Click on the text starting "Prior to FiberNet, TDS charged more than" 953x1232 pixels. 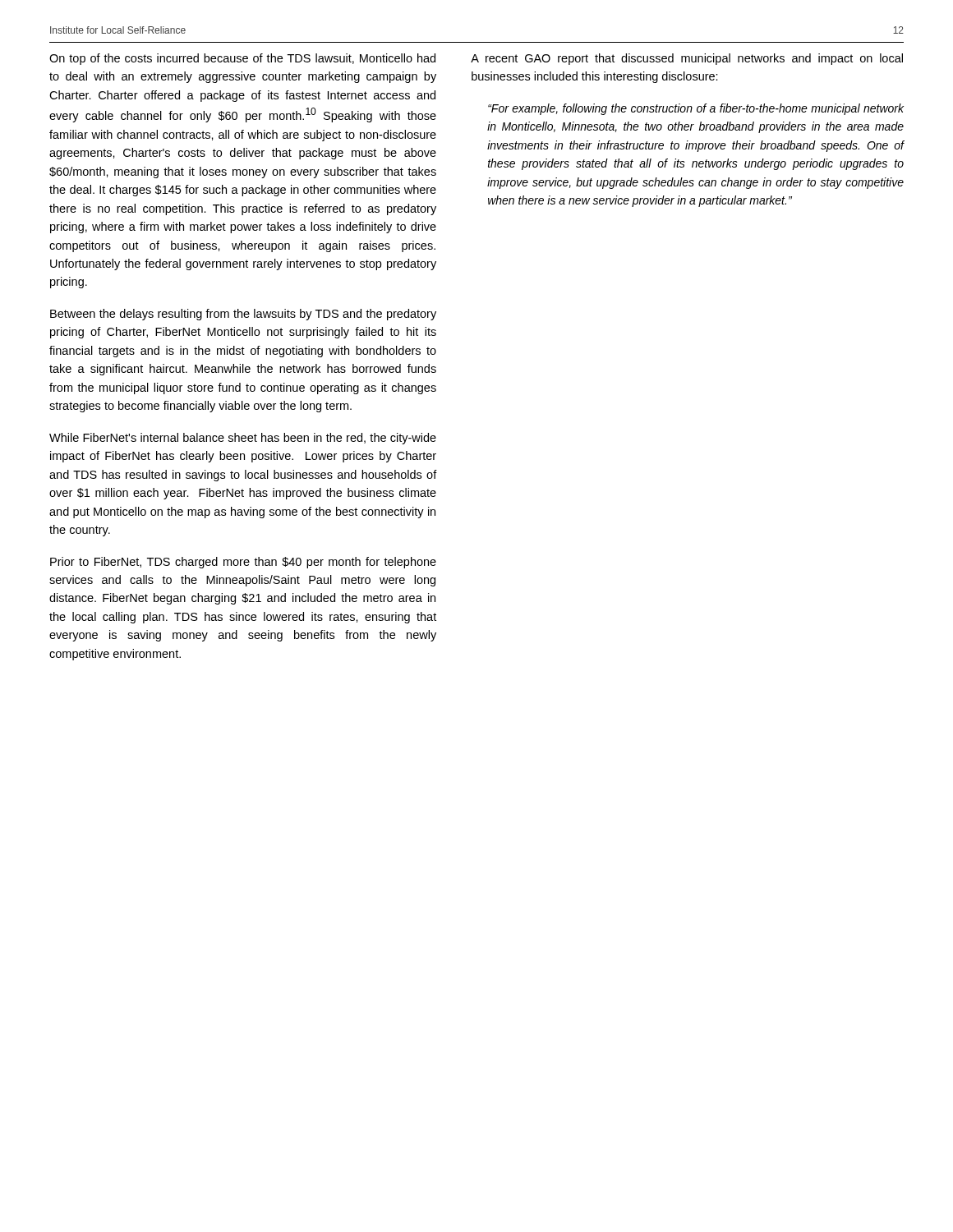pyautogui.click(x=243, y=608)
